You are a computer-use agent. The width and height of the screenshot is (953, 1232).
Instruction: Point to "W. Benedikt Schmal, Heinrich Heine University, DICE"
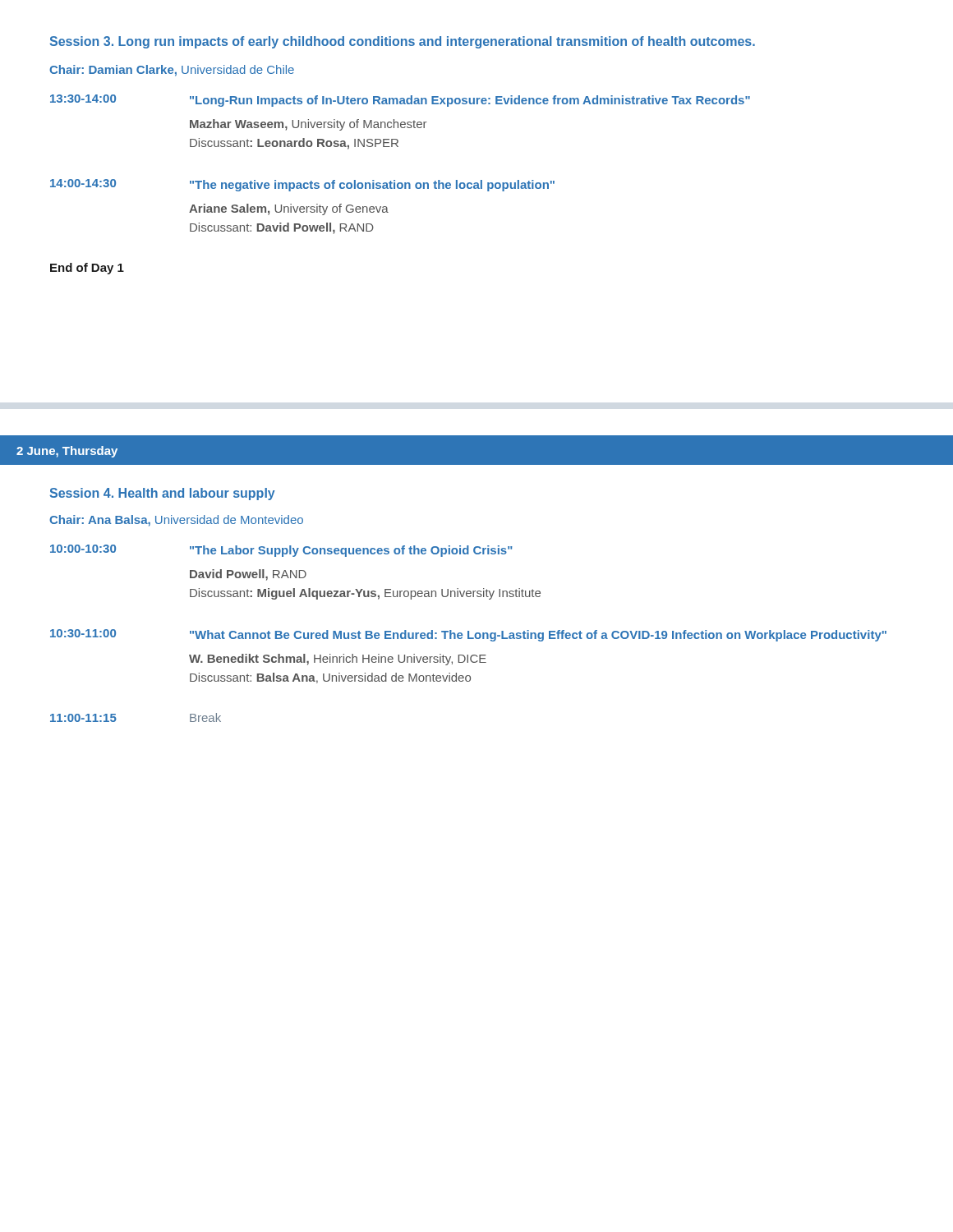pos(338,659)
